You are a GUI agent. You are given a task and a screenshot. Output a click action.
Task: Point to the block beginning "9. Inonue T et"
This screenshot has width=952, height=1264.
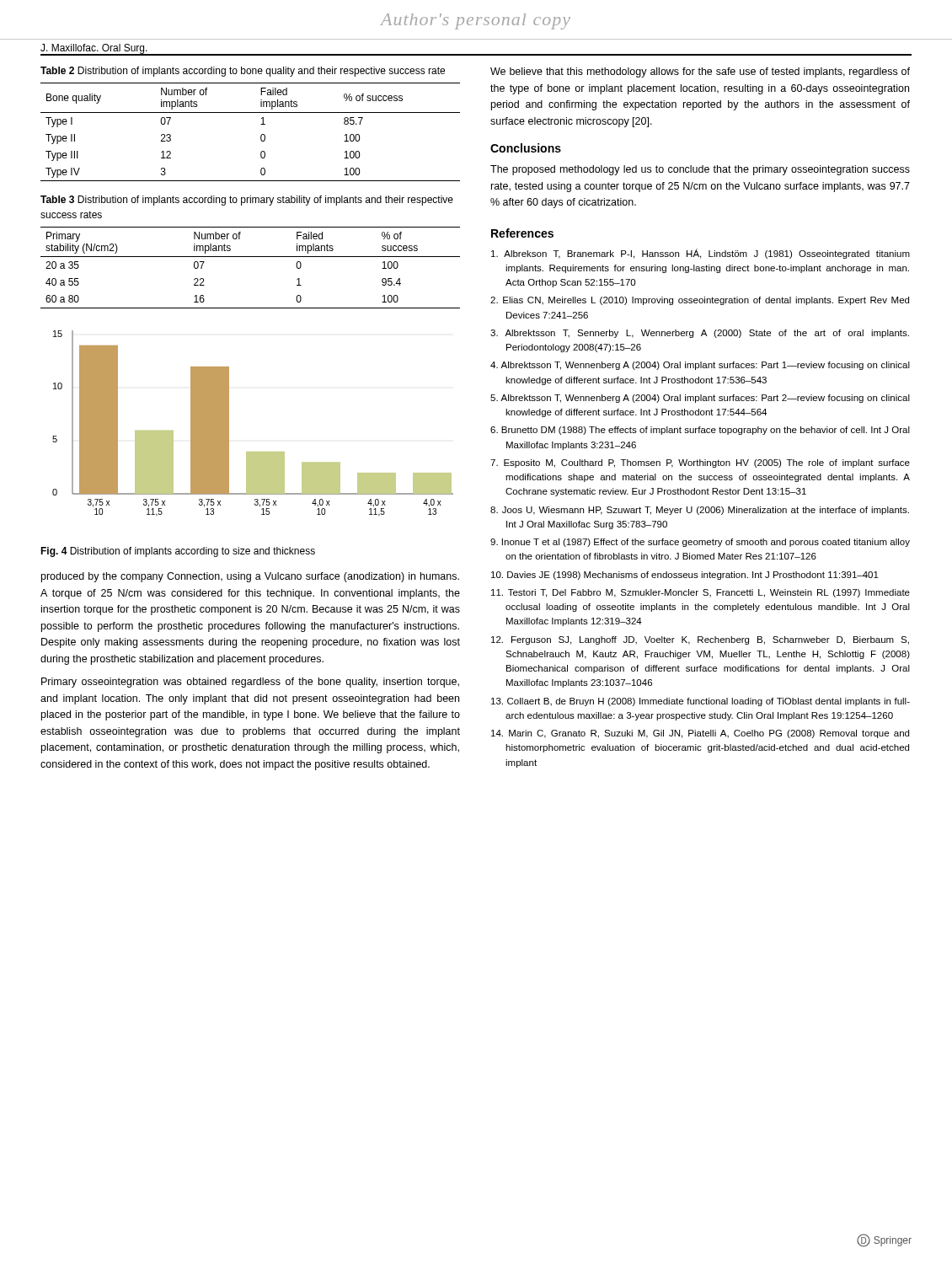click(x=700, y=549)
